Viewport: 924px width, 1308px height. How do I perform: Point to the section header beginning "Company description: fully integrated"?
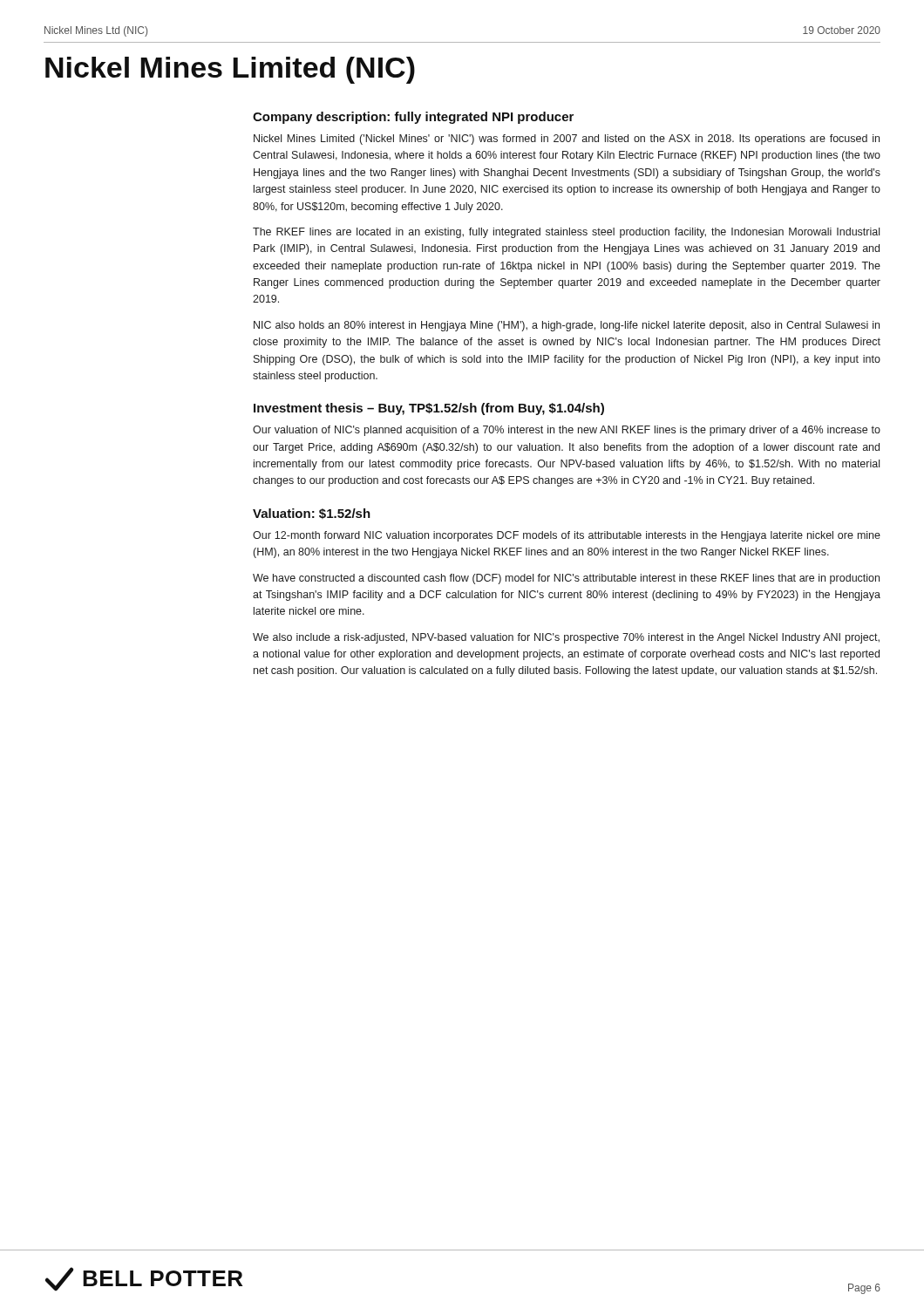413,116
